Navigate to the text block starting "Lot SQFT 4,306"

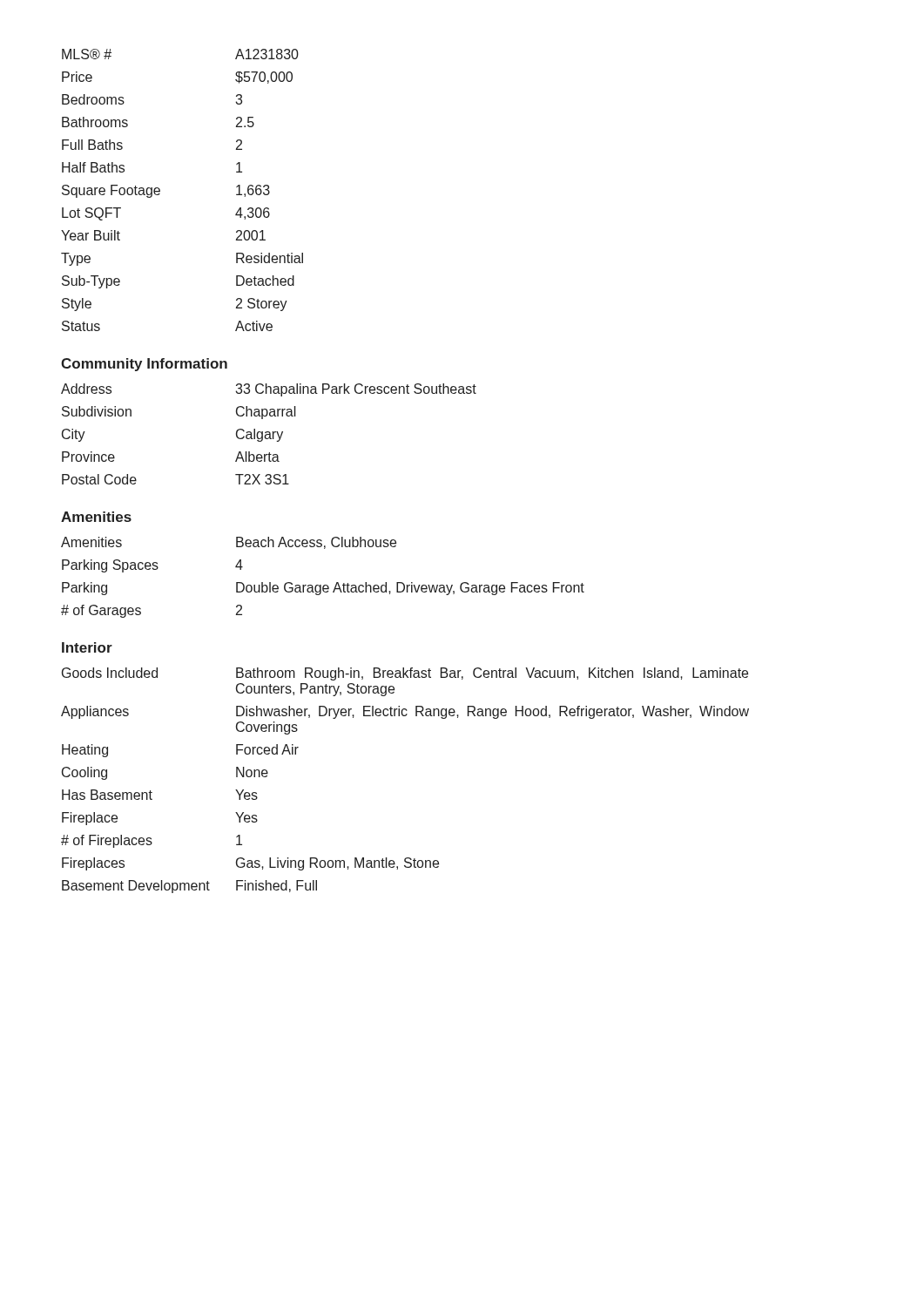pyautogui.click(x=88, y=213)
